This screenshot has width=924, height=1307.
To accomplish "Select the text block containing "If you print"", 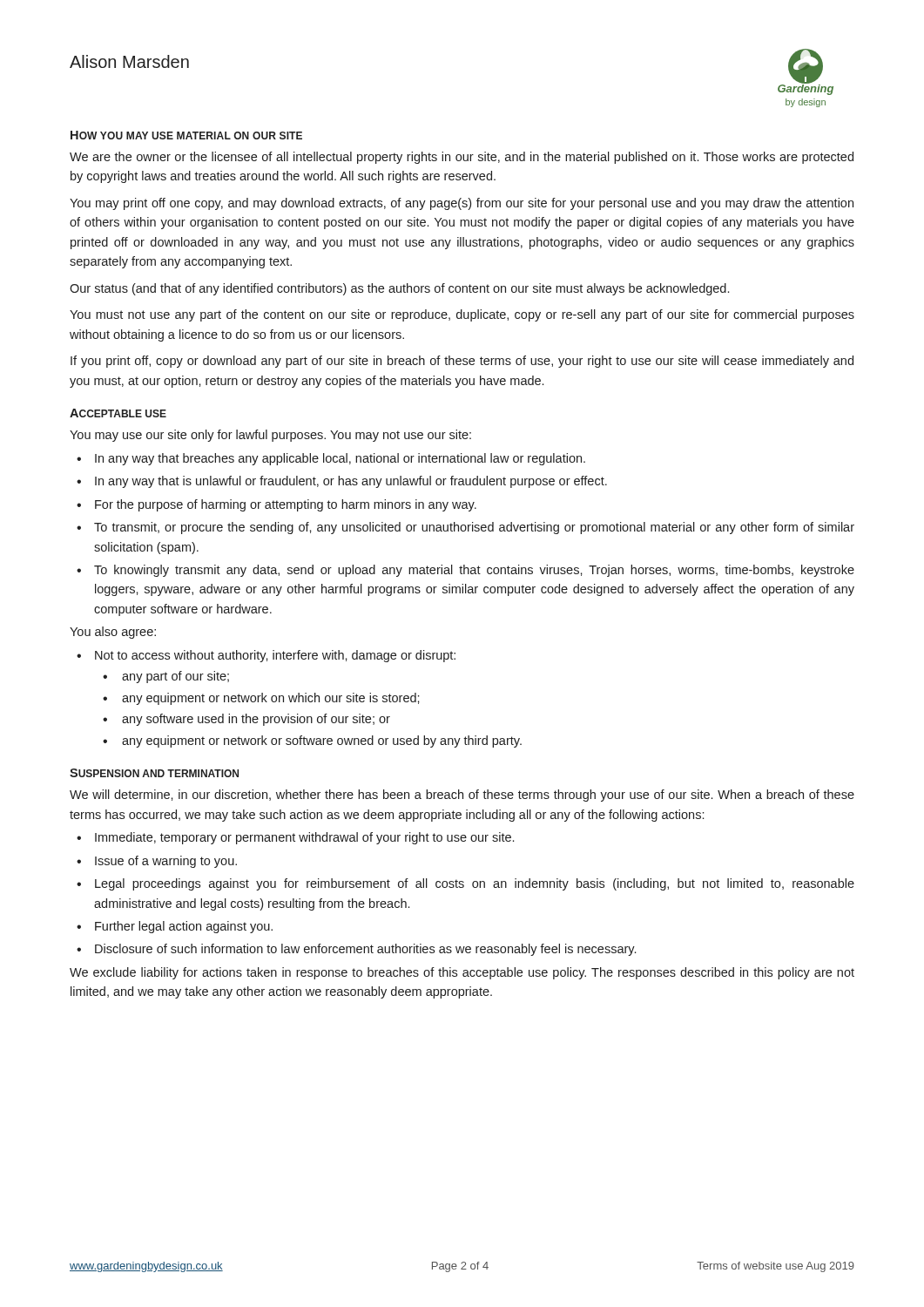I will [462, 371].
